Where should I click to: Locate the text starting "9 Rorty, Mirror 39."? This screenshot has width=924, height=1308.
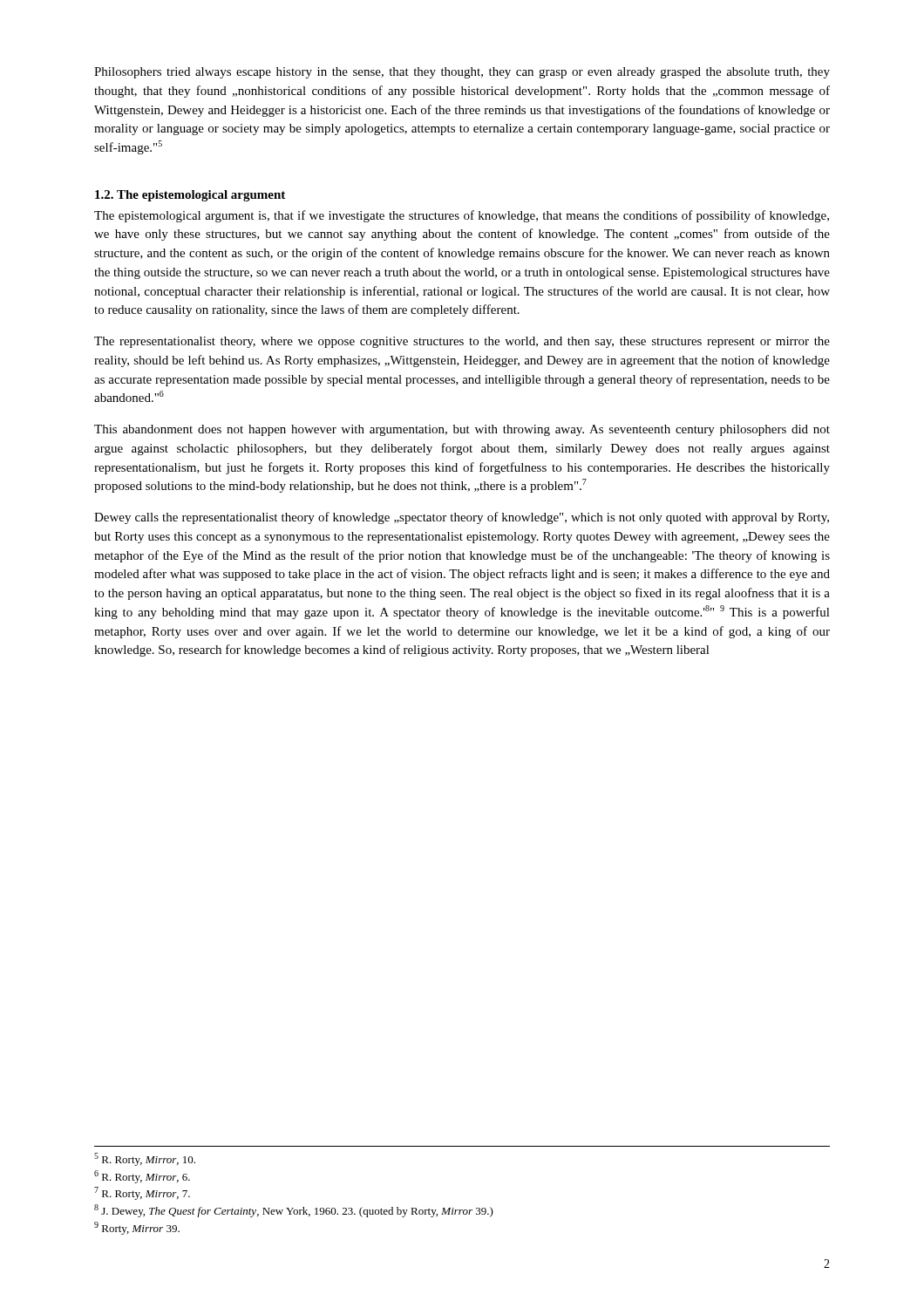pyautogui.click(x=137, y=1228)
